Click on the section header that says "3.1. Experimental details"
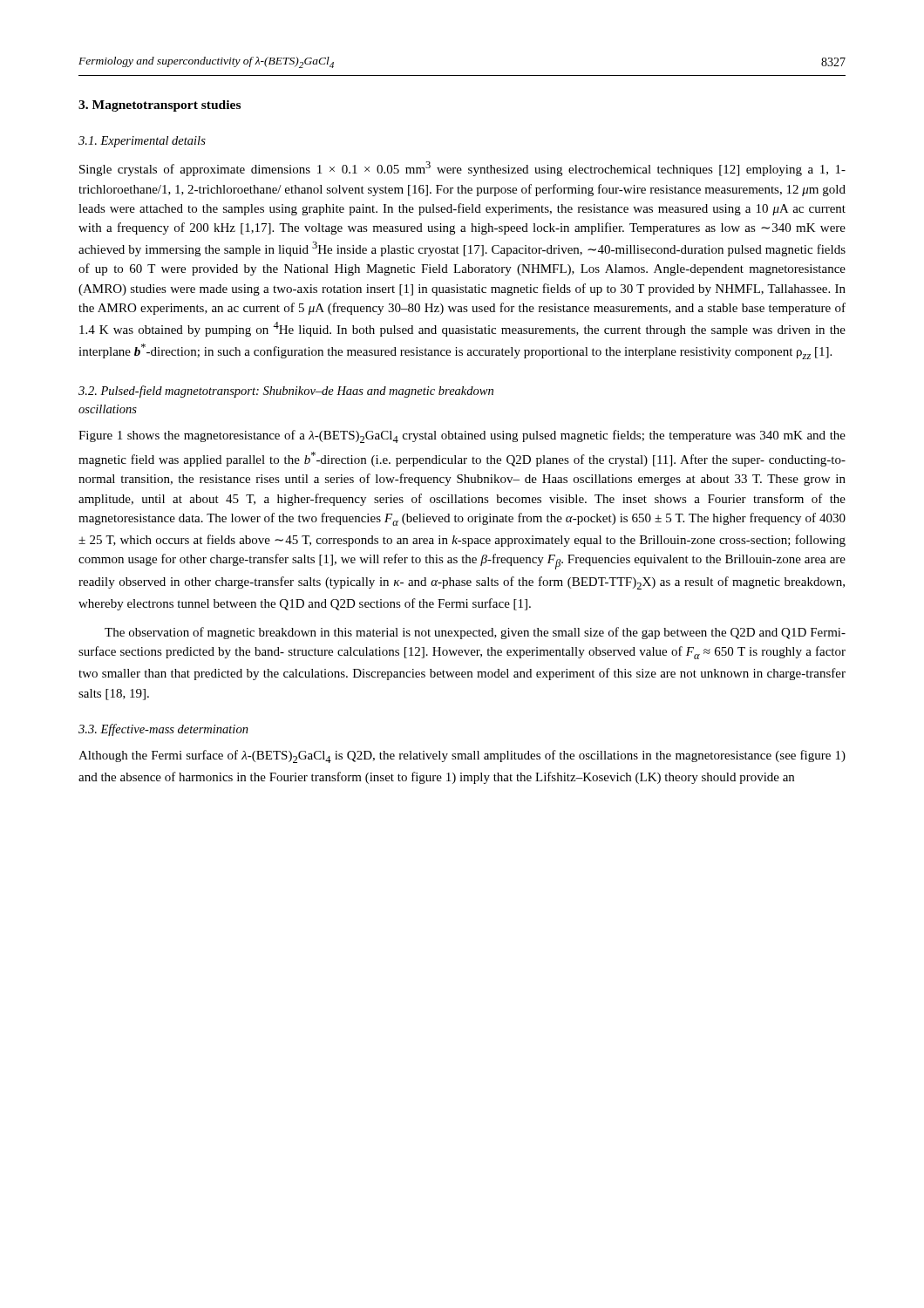 click(142, 141)
